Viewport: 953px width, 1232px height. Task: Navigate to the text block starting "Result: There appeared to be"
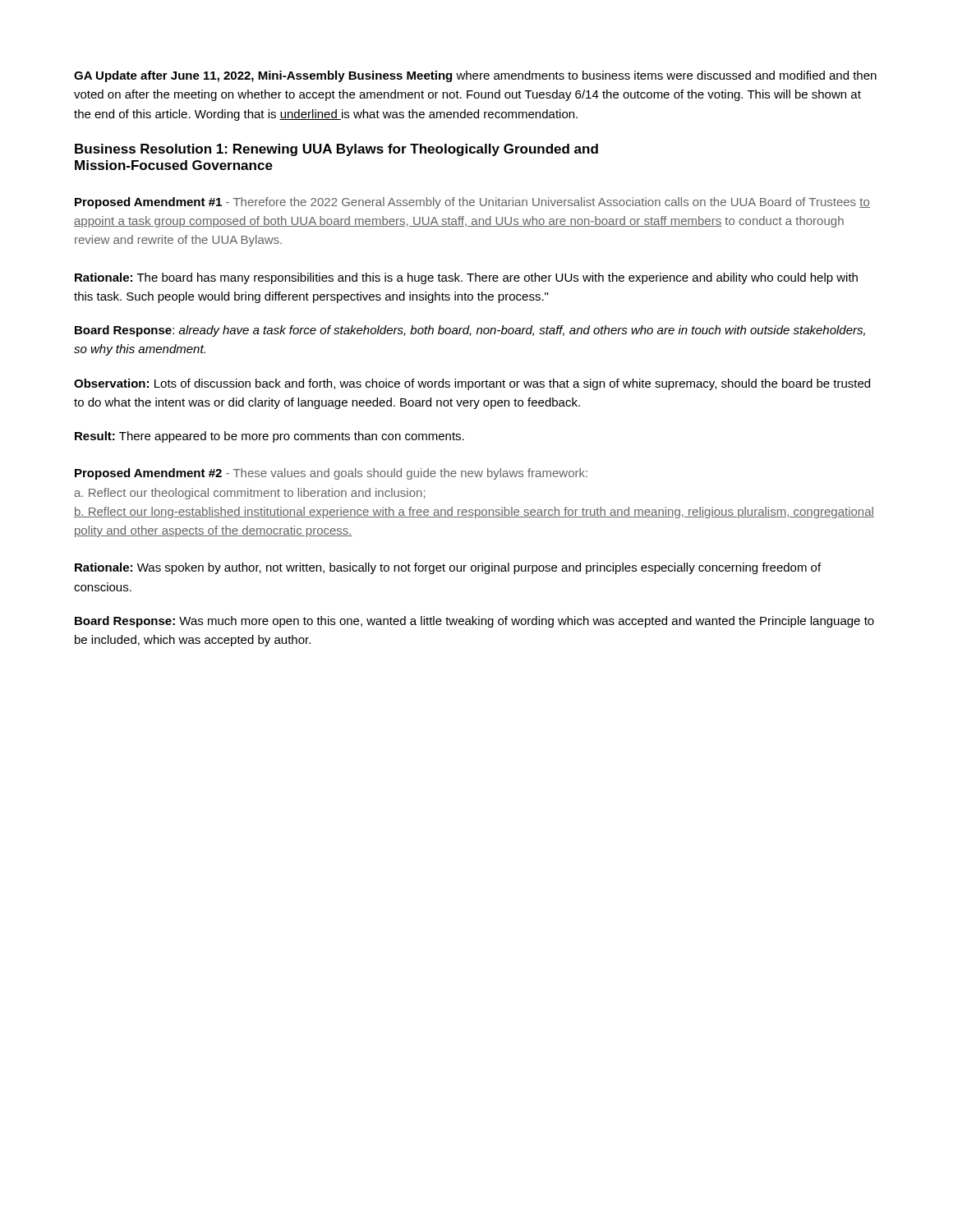(269, 436)
